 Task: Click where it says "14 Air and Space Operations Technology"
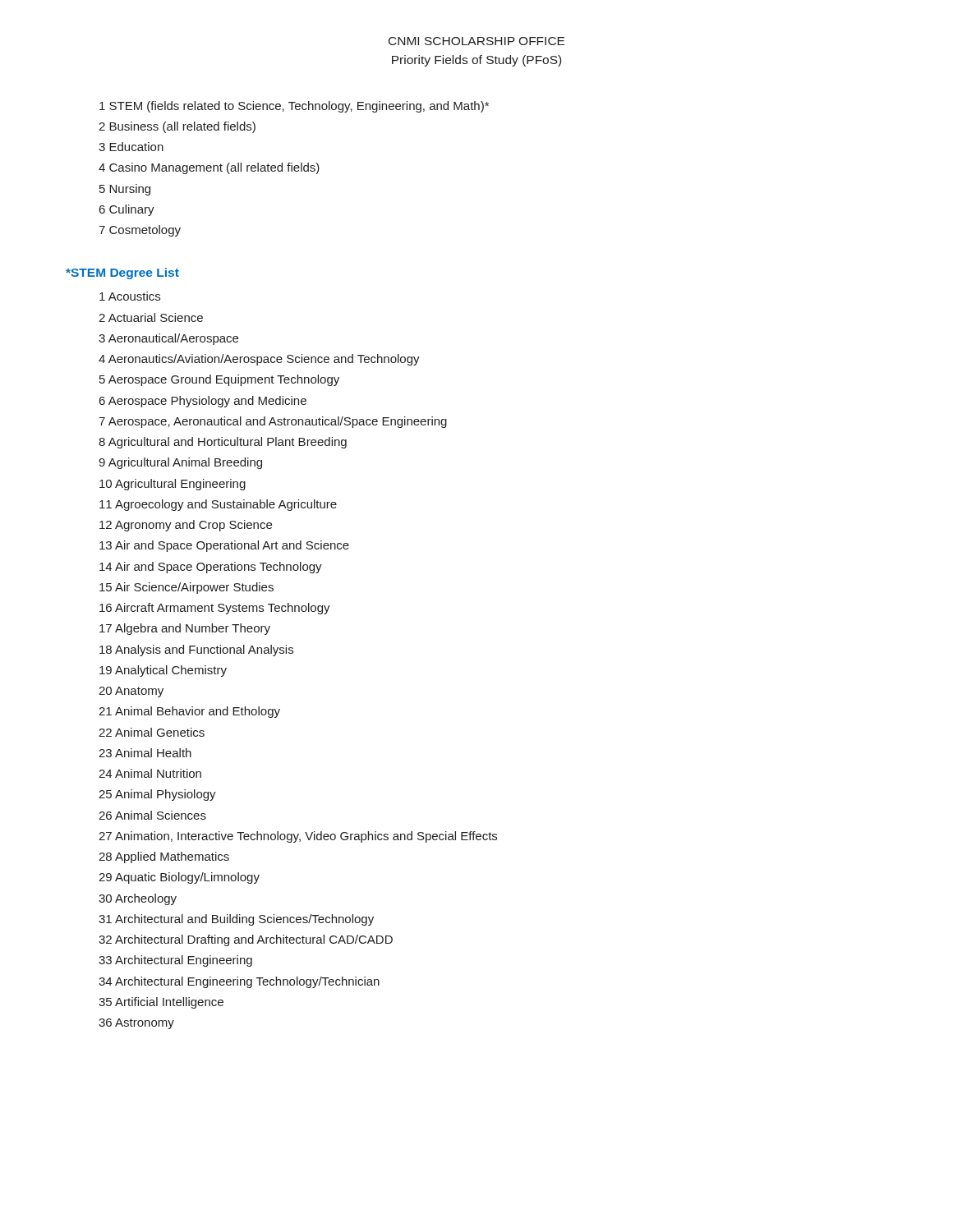(x=210, y=566)
